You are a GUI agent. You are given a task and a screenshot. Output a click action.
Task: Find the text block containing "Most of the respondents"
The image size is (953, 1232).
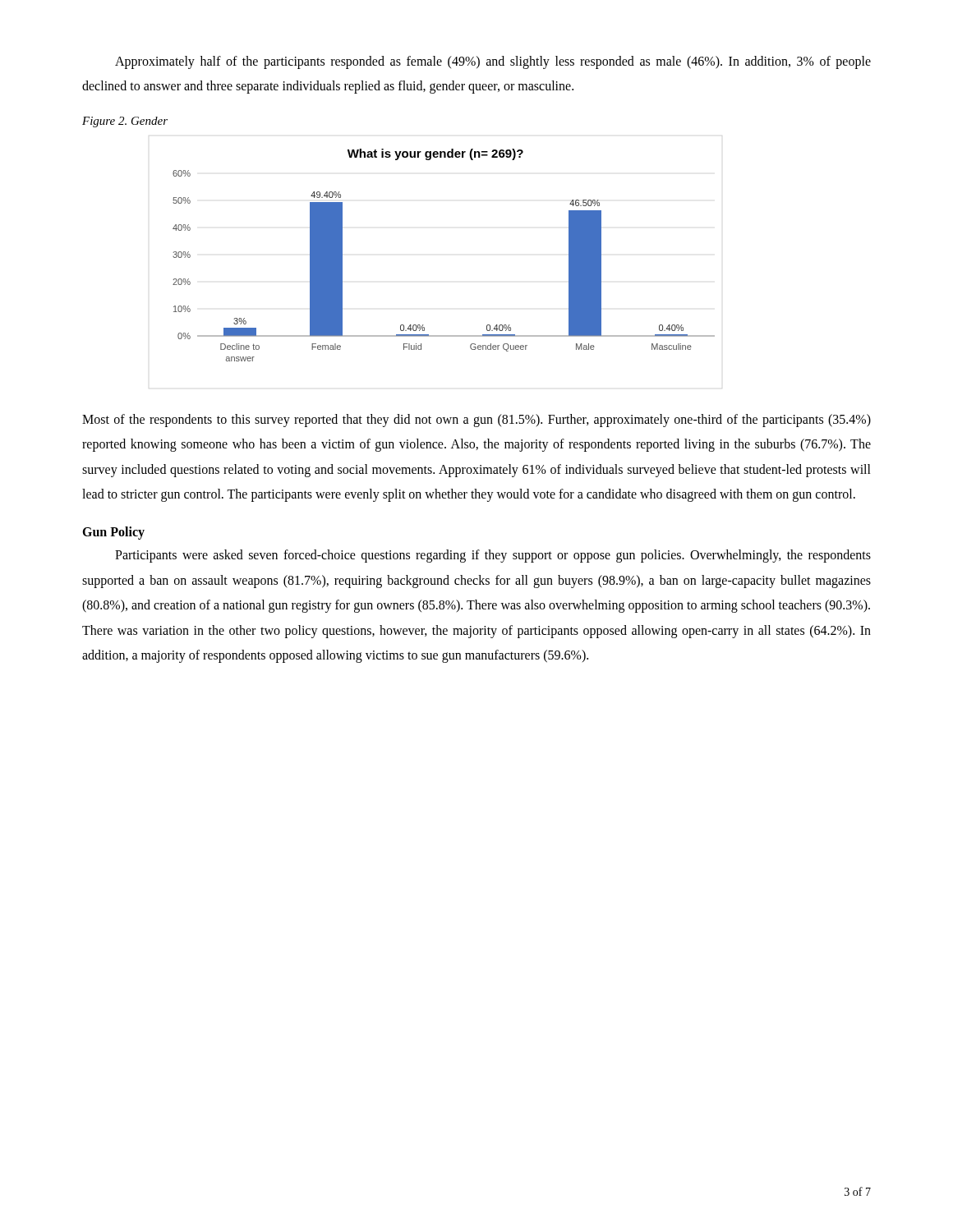click(476, 457)
